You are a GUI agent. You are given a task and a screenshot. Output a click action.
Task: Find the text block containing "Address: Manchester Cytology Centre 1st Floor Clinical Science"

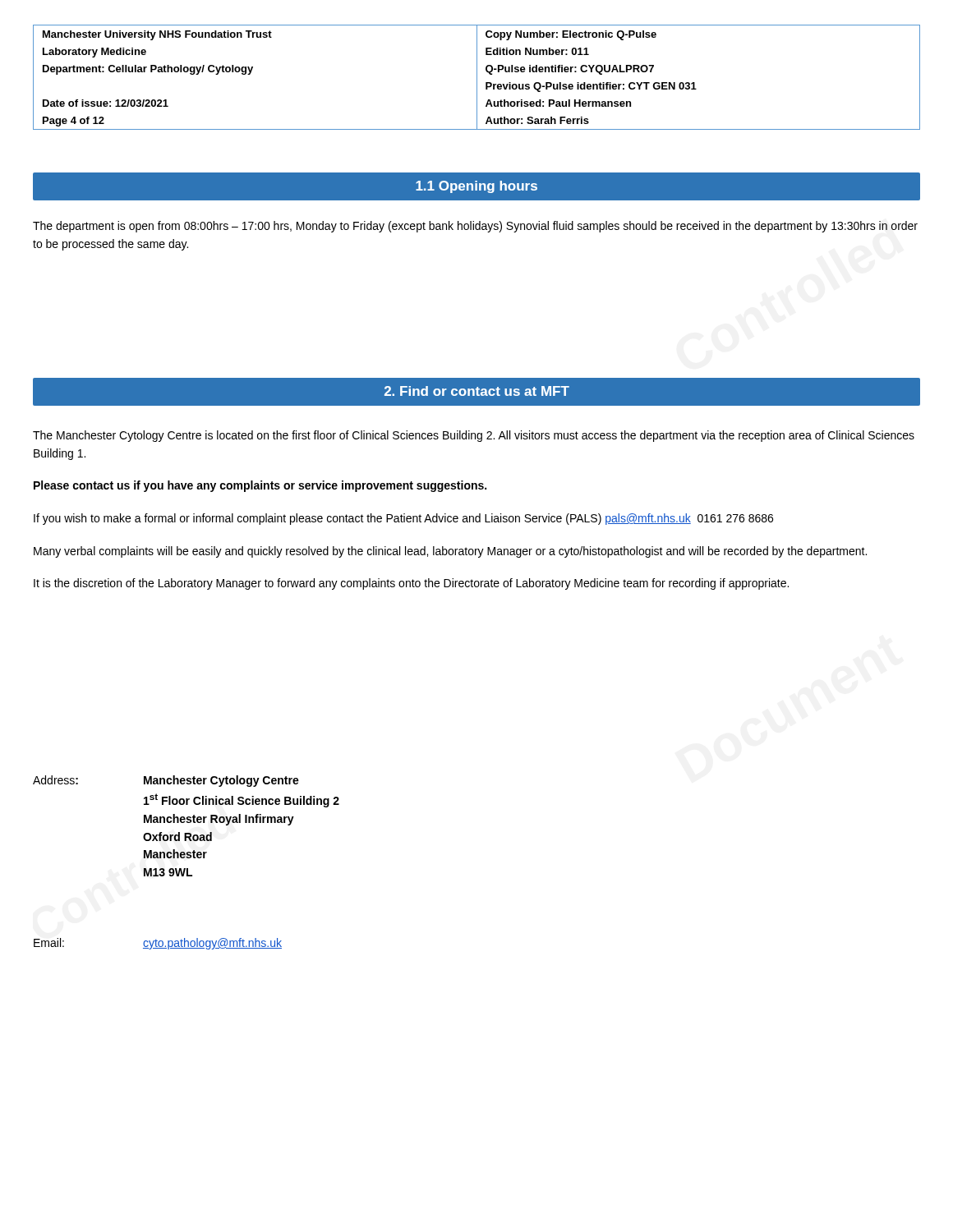click(x=186, y=827)
